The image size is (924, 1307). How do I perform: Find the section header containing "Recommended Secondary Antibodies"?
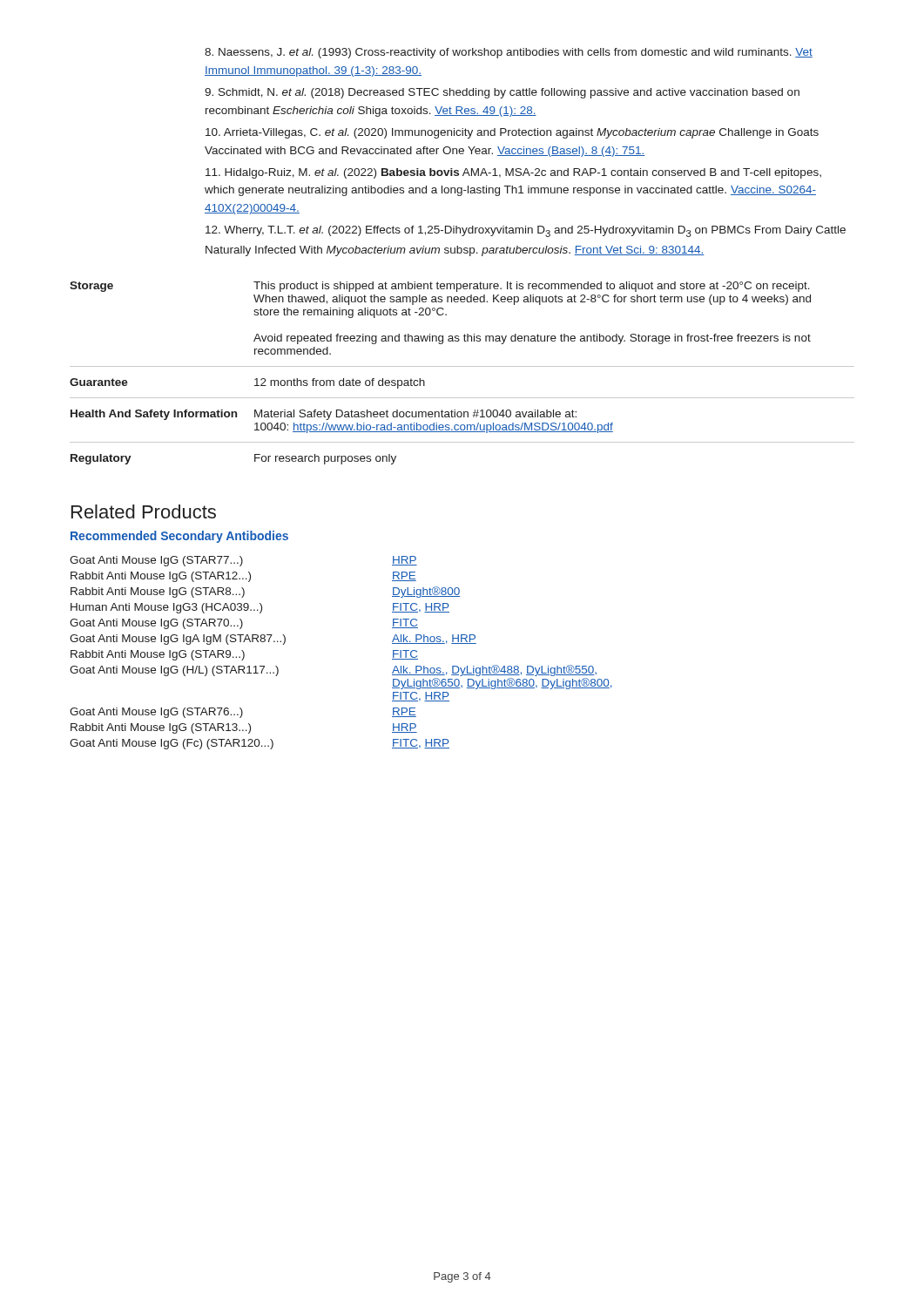[x=179, y=536]
